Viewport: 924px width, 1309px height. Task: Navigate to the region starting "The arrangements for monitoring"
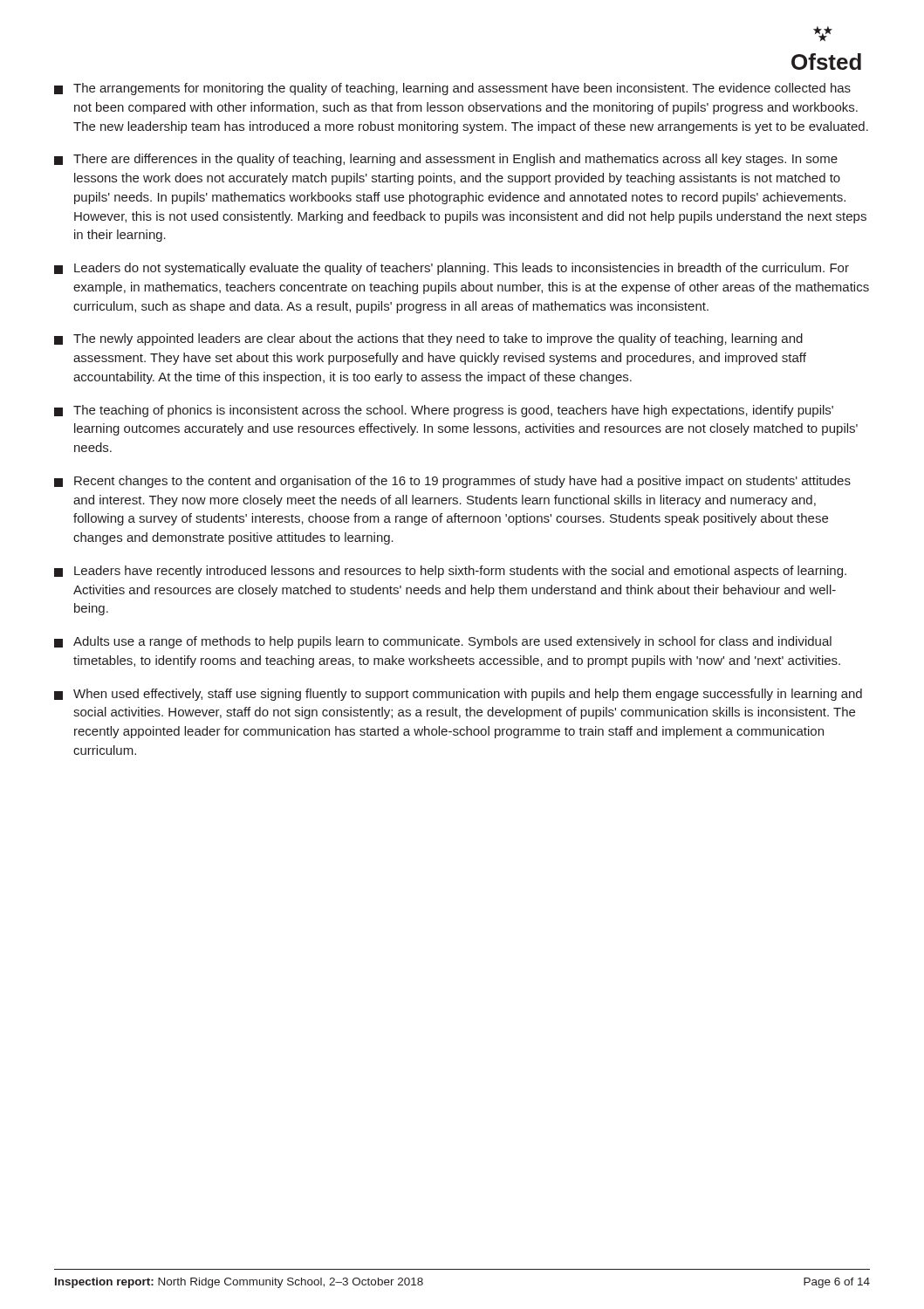[462, 107]
